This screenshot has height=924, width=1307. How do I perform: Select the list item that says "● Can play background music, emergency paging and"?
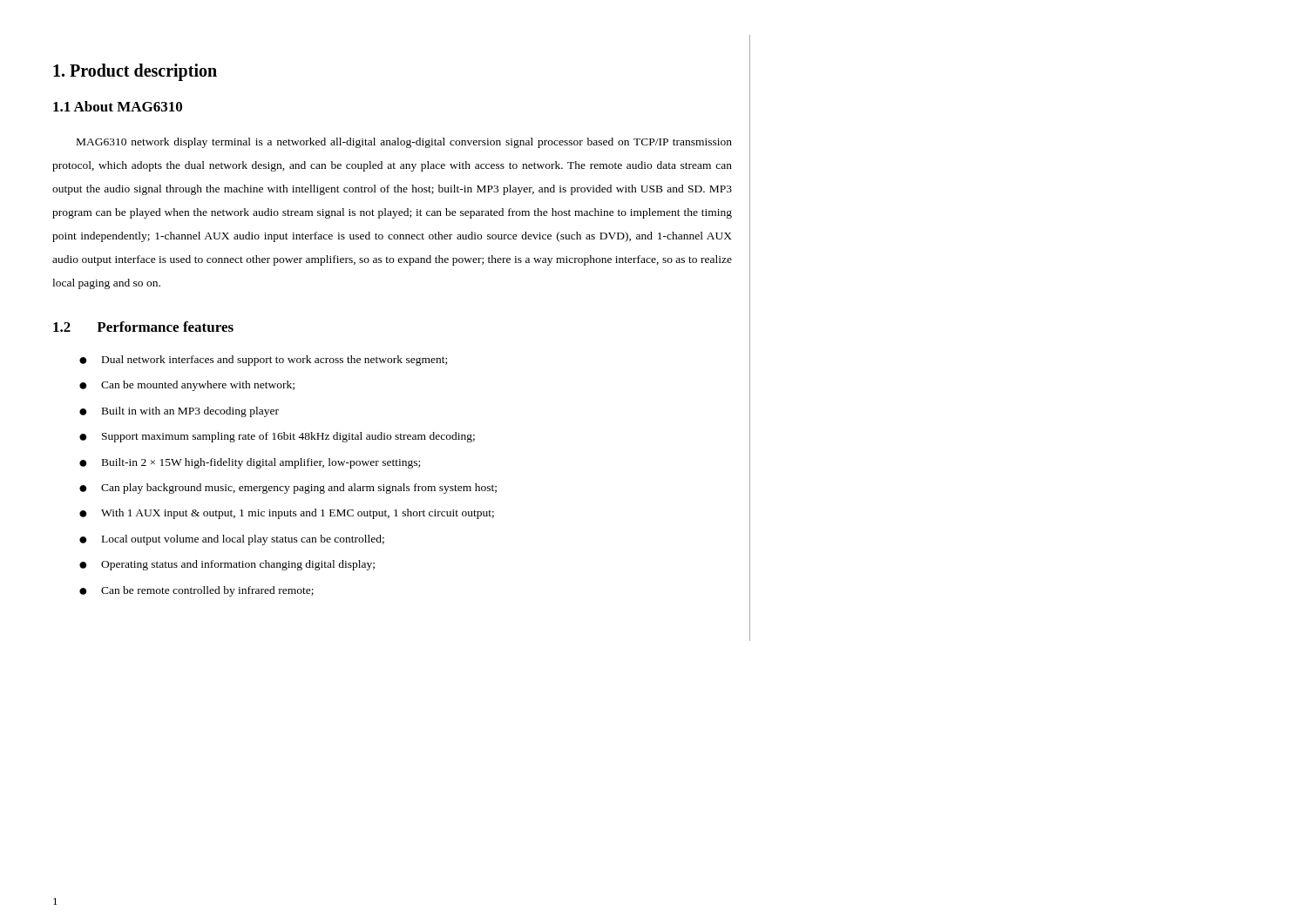tap(288, 488)
